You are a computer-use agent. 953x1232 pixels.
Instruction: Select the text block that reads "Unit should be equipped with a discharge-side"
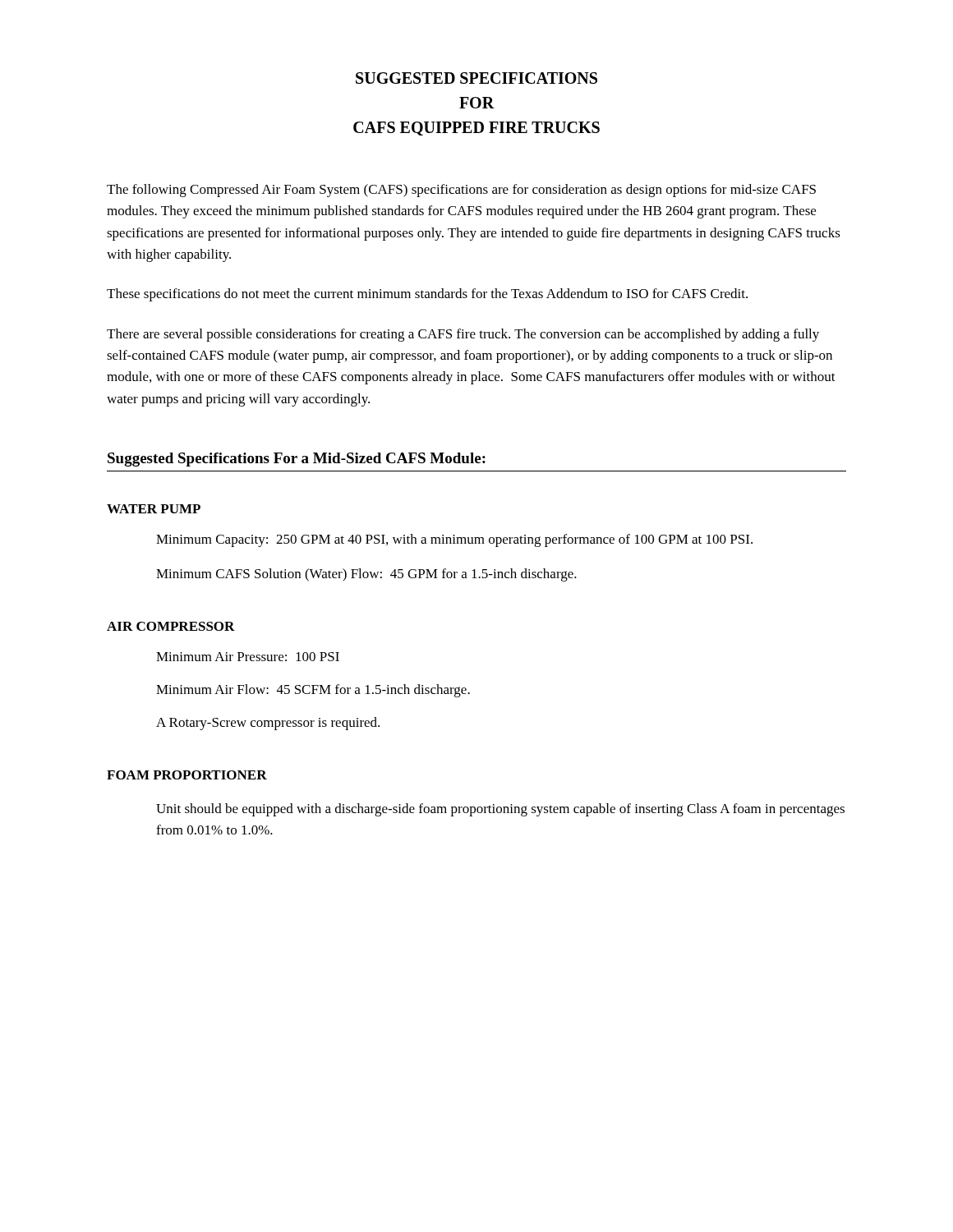(501, 819)
